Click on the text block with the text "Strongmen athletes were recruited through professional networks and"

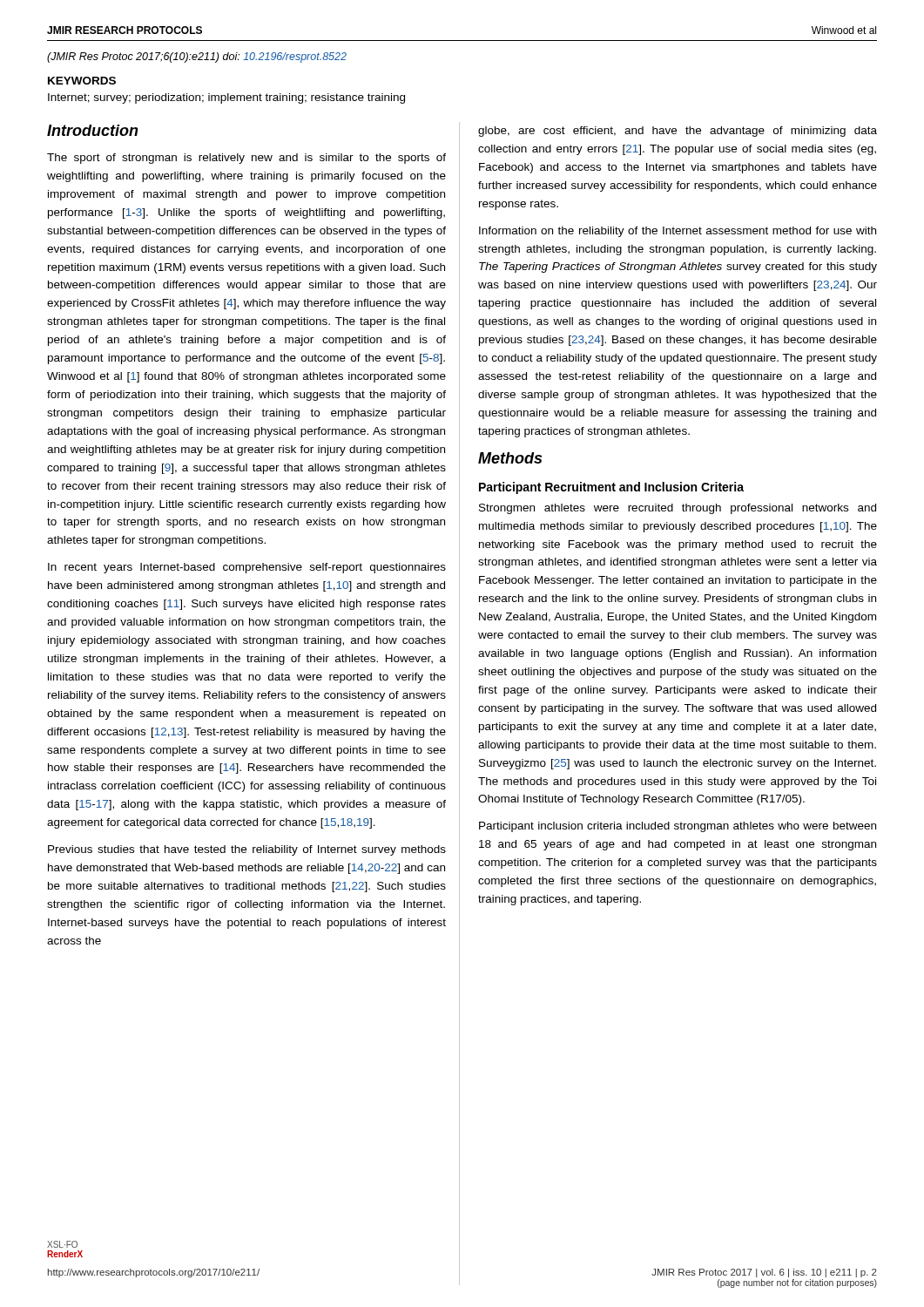[678, 704]
